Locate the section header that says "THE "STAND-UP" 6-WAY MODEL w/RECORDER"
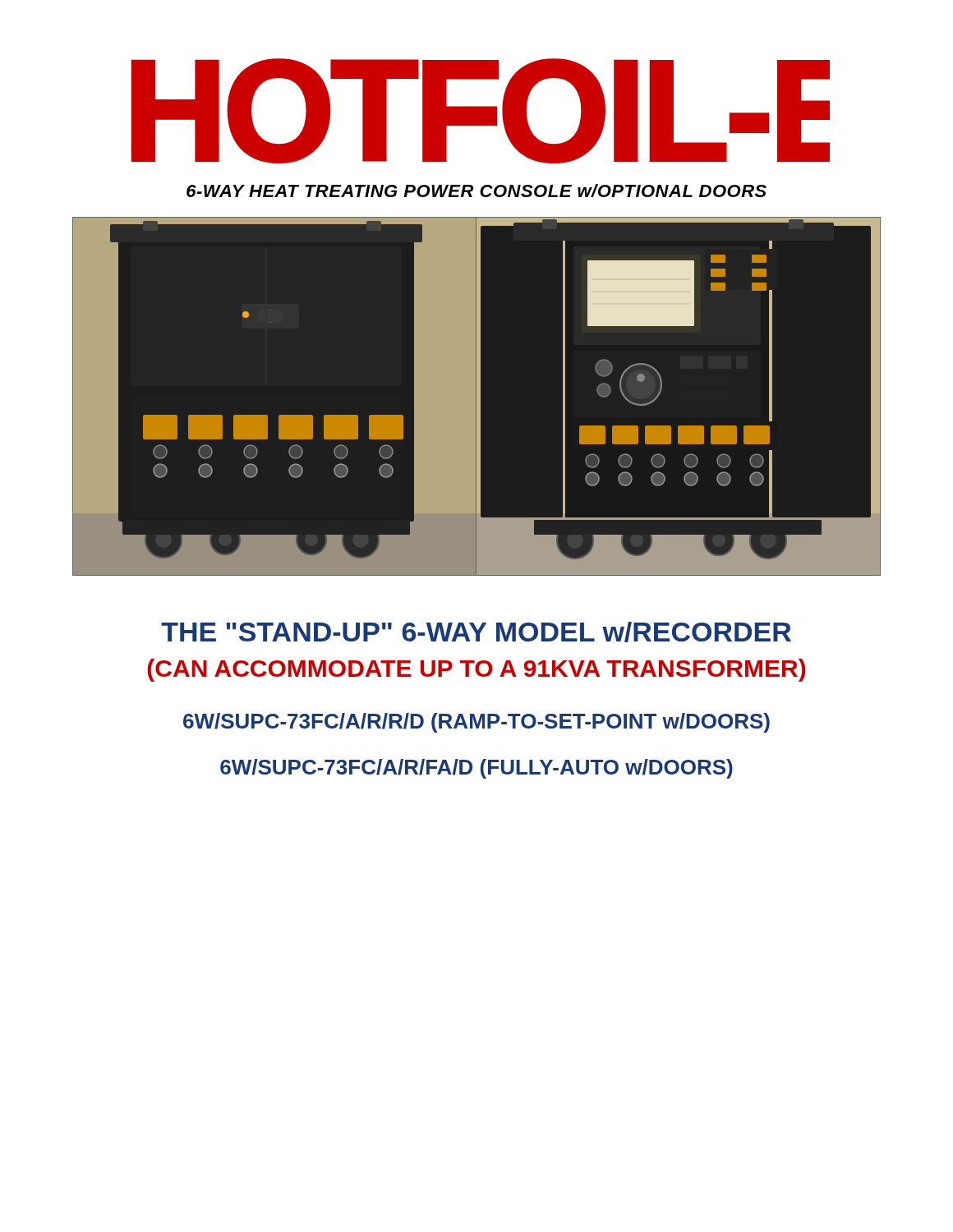Viewport: 953px width, 1232px height. coord(476,632)
